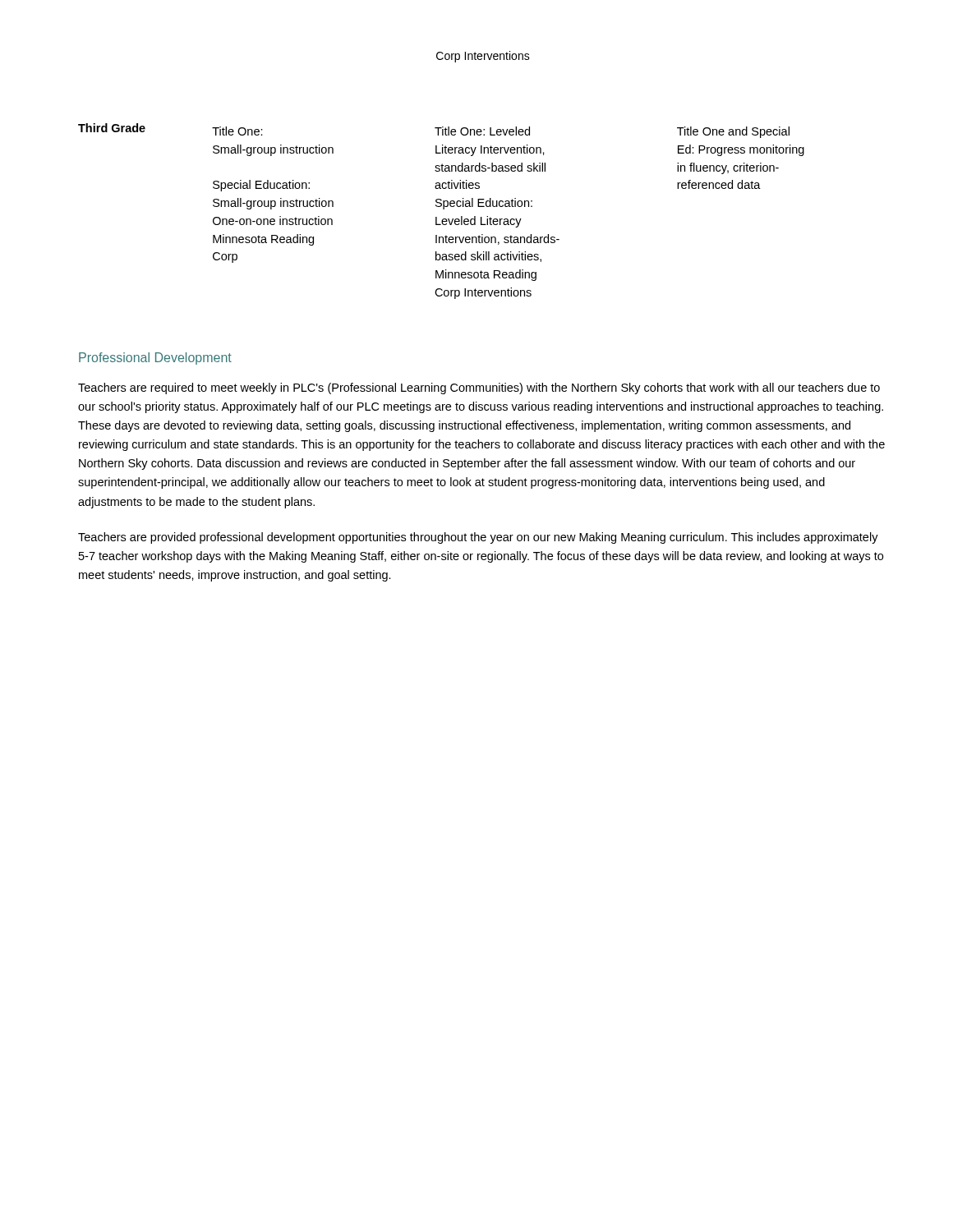Point to the element starting "Teachers are provided professional"
Image resolution: width=953 pixels, height=1232 pixels.
point(481,556)
